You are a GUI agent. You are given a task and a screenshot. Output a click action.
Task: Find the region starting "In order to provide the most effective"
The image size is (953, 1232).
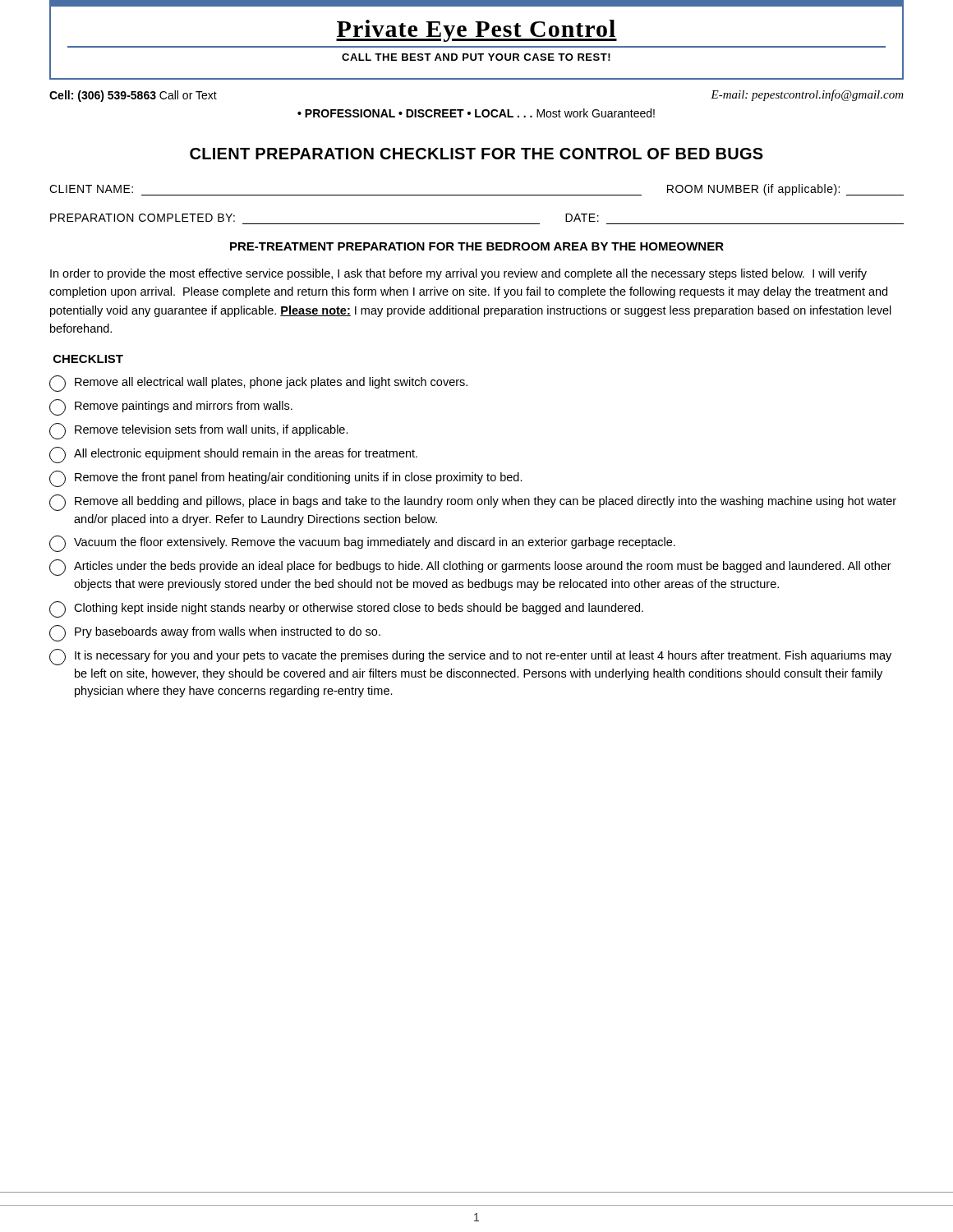[x=470, y=301]
